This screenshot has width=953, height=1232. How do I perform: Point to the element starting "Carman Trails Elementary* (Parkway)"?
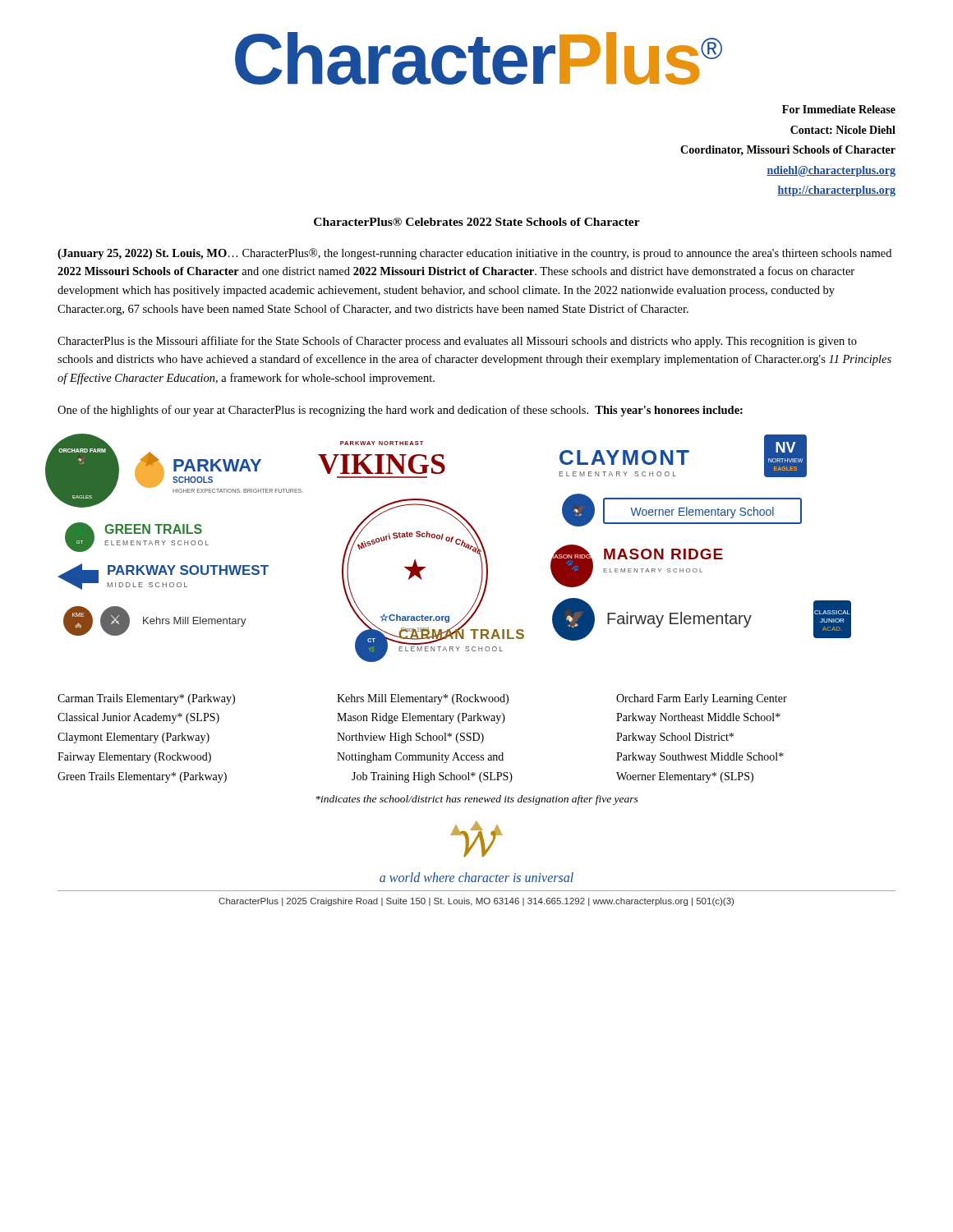tap(146, 698)
